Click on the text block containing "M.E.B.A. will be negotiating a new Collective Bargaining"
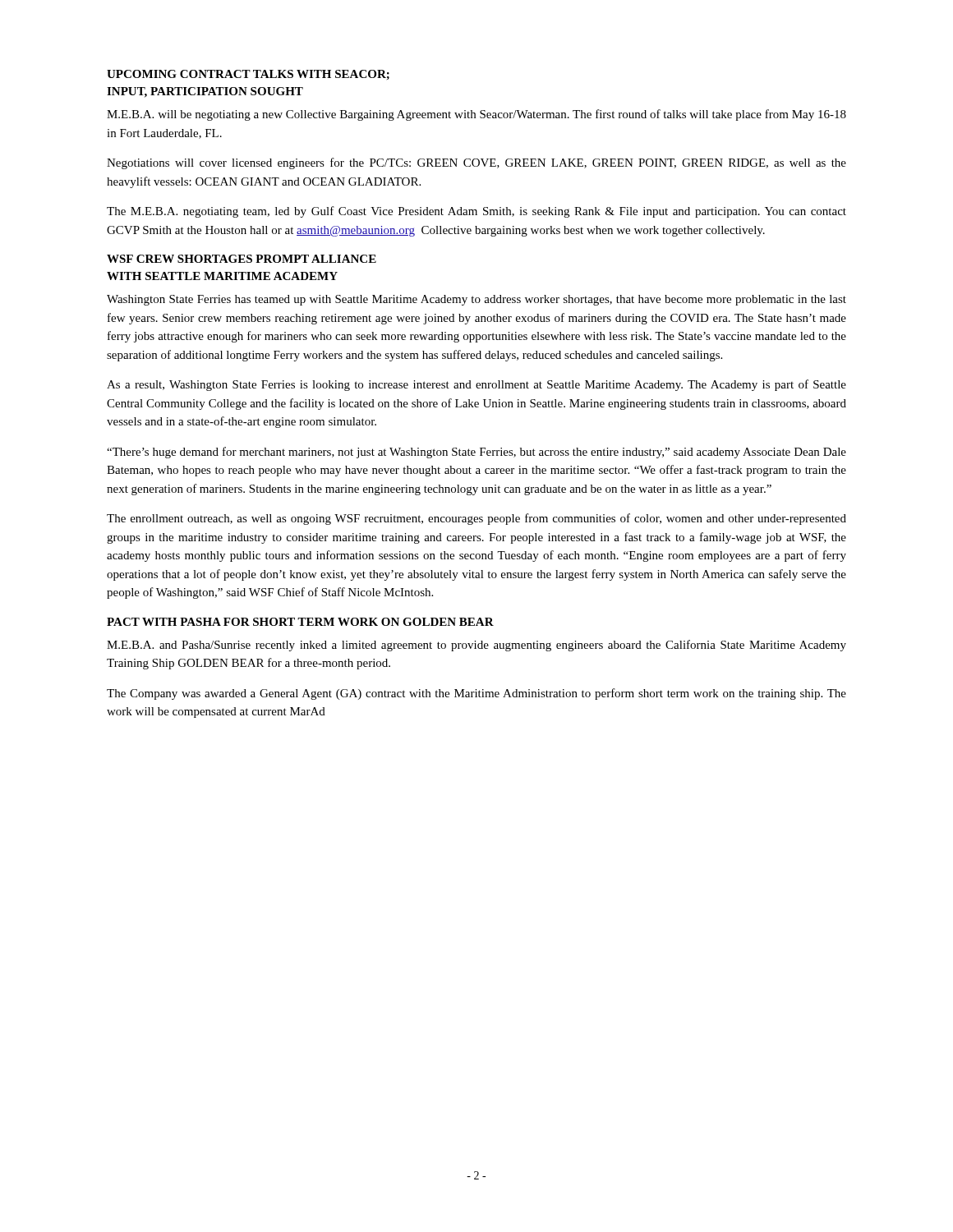This screenshot has width=953, height=1232. click(476, 123)
